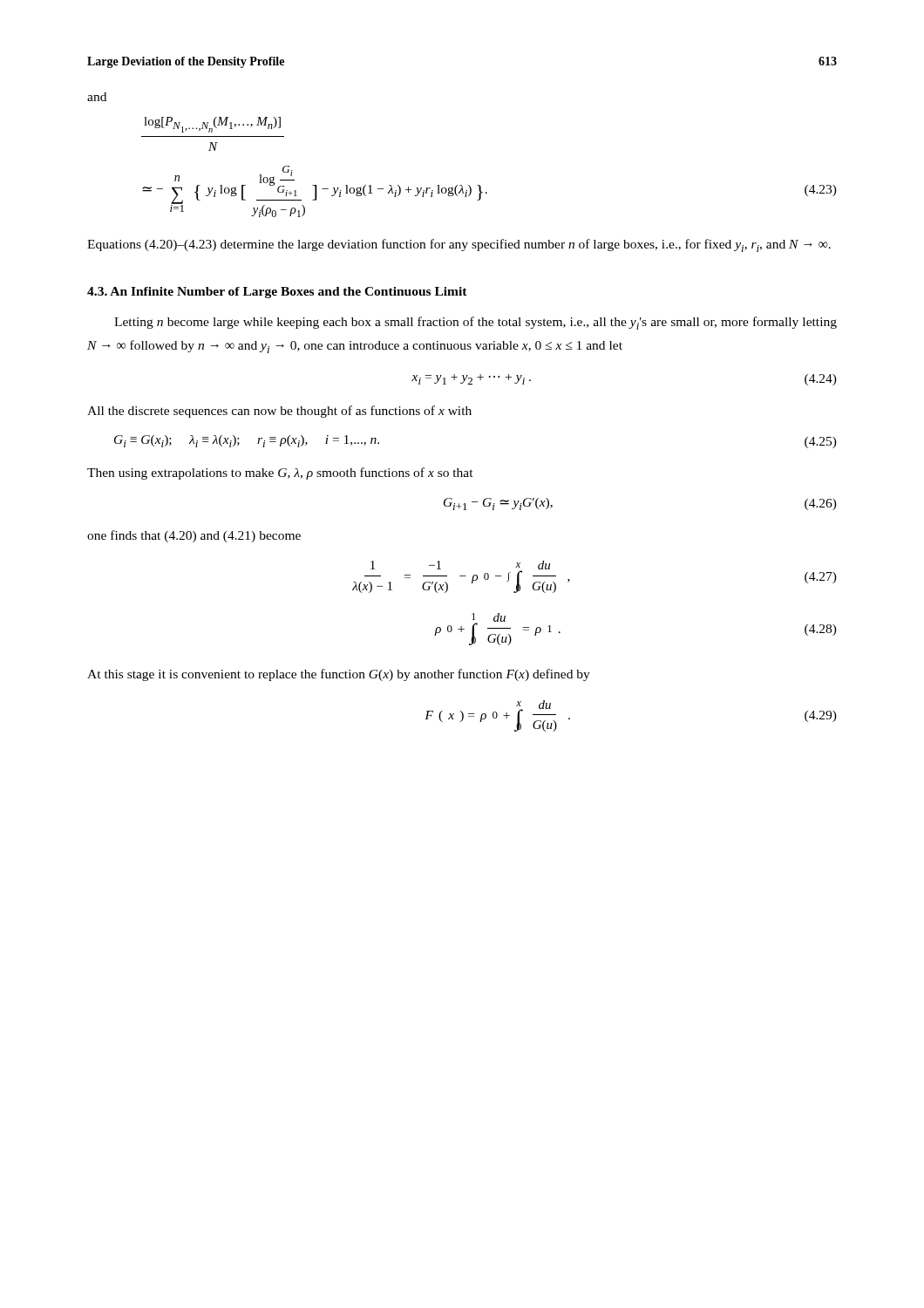Image resolution: width=924 pixels, height=1308 pixels.
Task: Locate the block starting "Gi ≡ G(xi); λi ≡"
Action: click(x=145, y=443)
